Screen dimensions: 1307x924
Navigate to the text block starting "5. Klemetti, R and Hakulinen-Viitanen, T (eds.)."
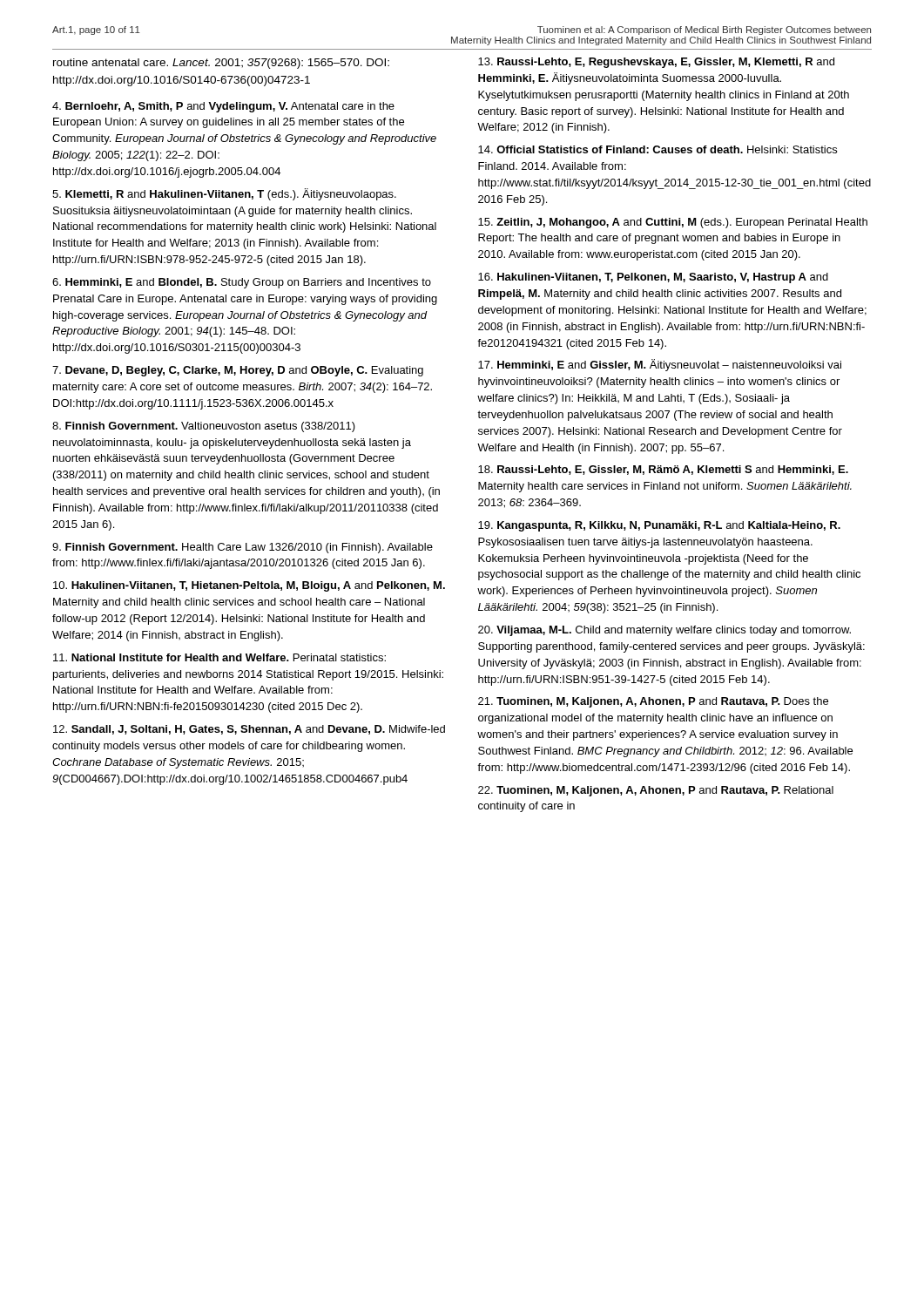pyautogui.click(x=244, y=226)
